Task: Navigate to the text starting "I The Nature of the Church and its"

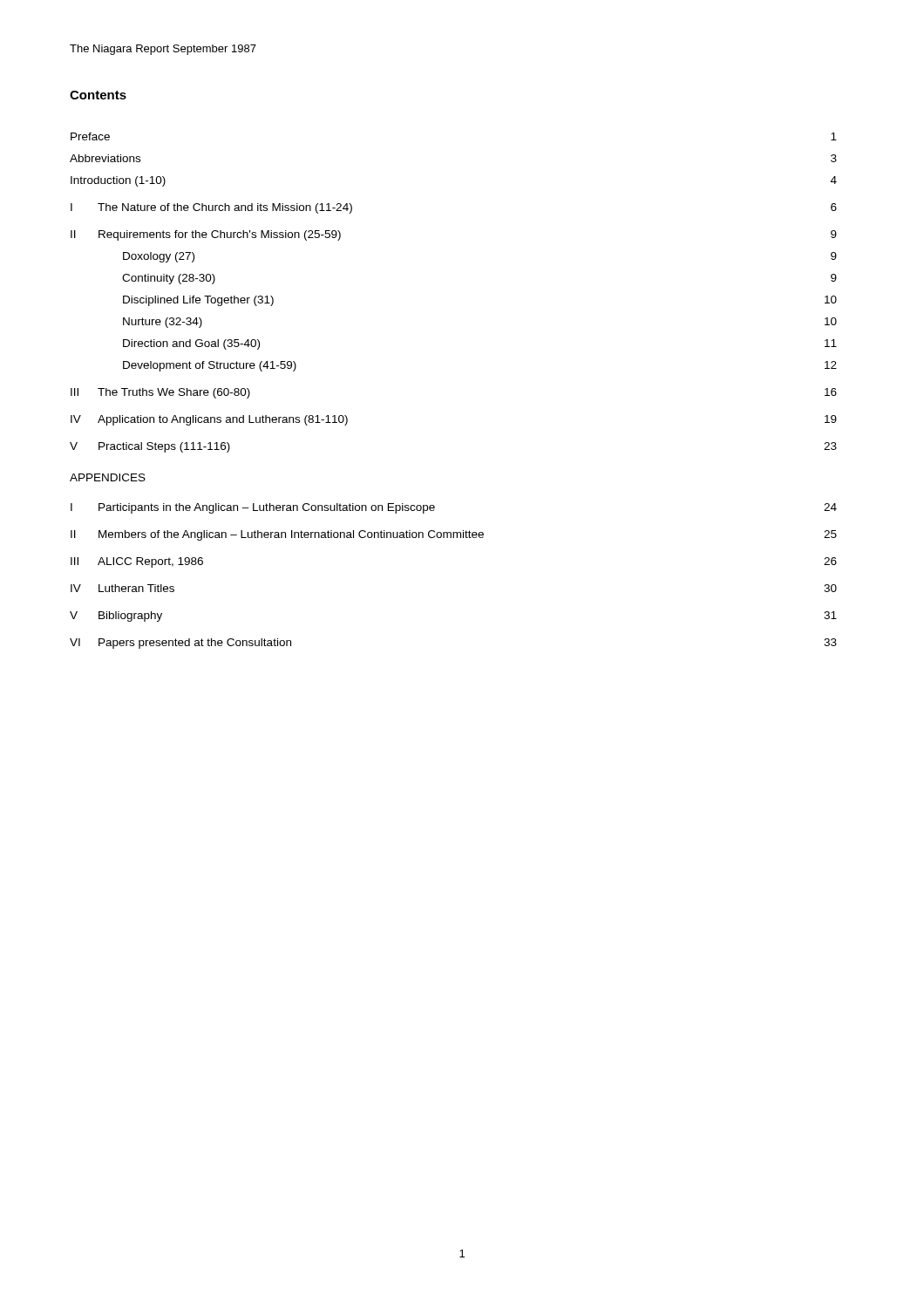Action: tap(225, 208)
